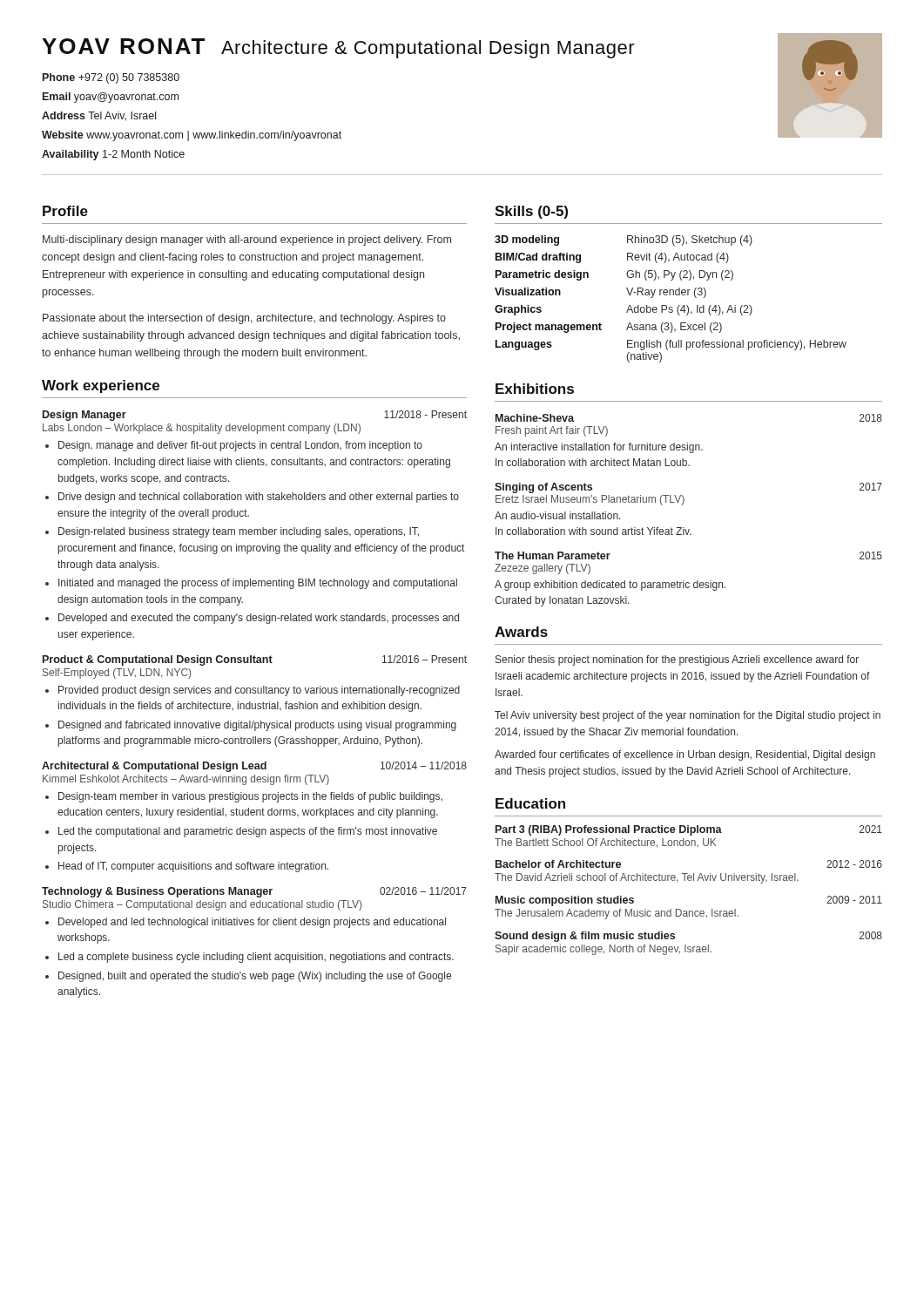Locate the text block starting "Work experience"
The image size is (924, 1307).
(x=254, y=388)
